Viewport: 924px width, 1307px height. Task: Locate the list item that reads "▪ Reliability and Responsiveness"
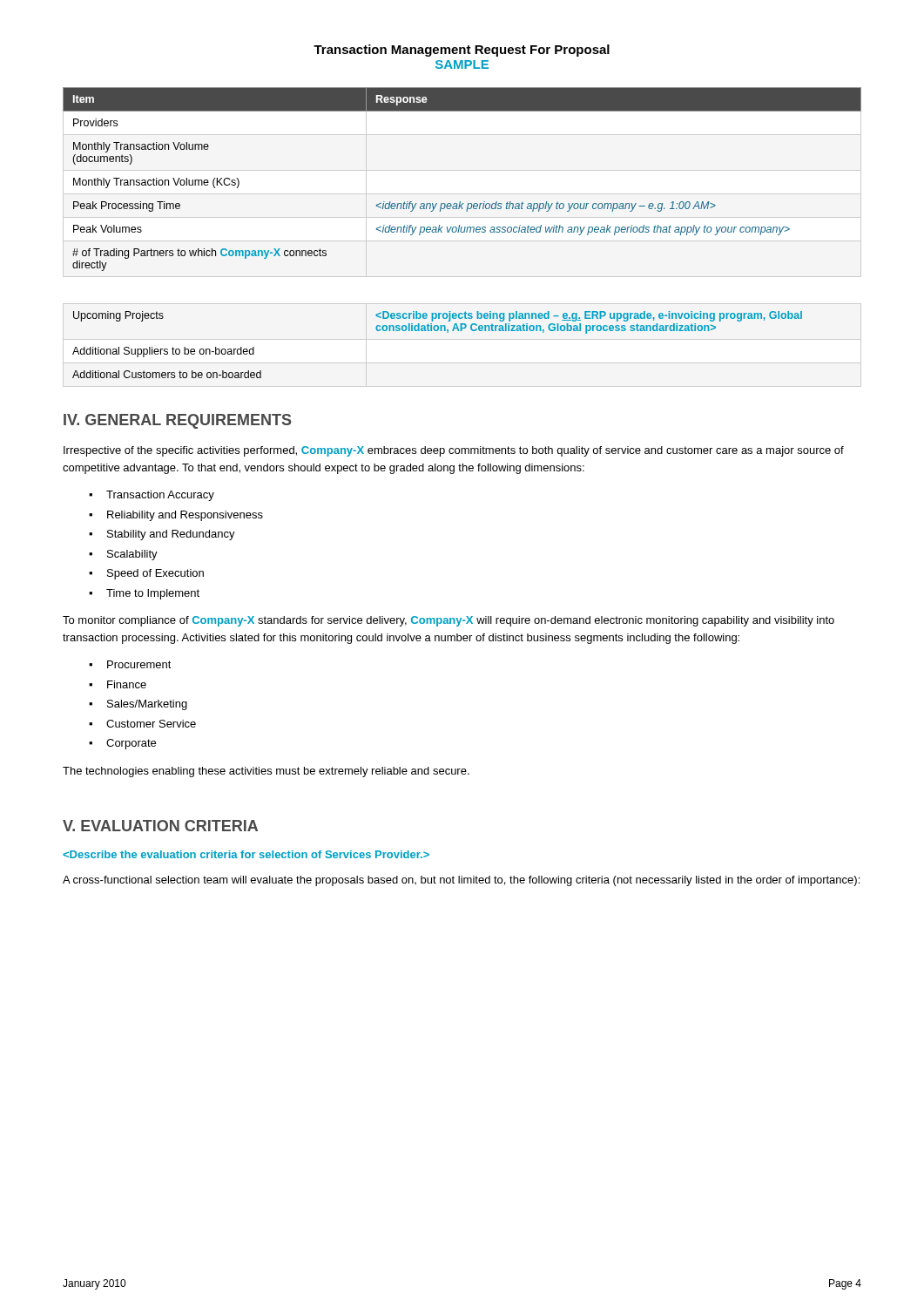176,514
